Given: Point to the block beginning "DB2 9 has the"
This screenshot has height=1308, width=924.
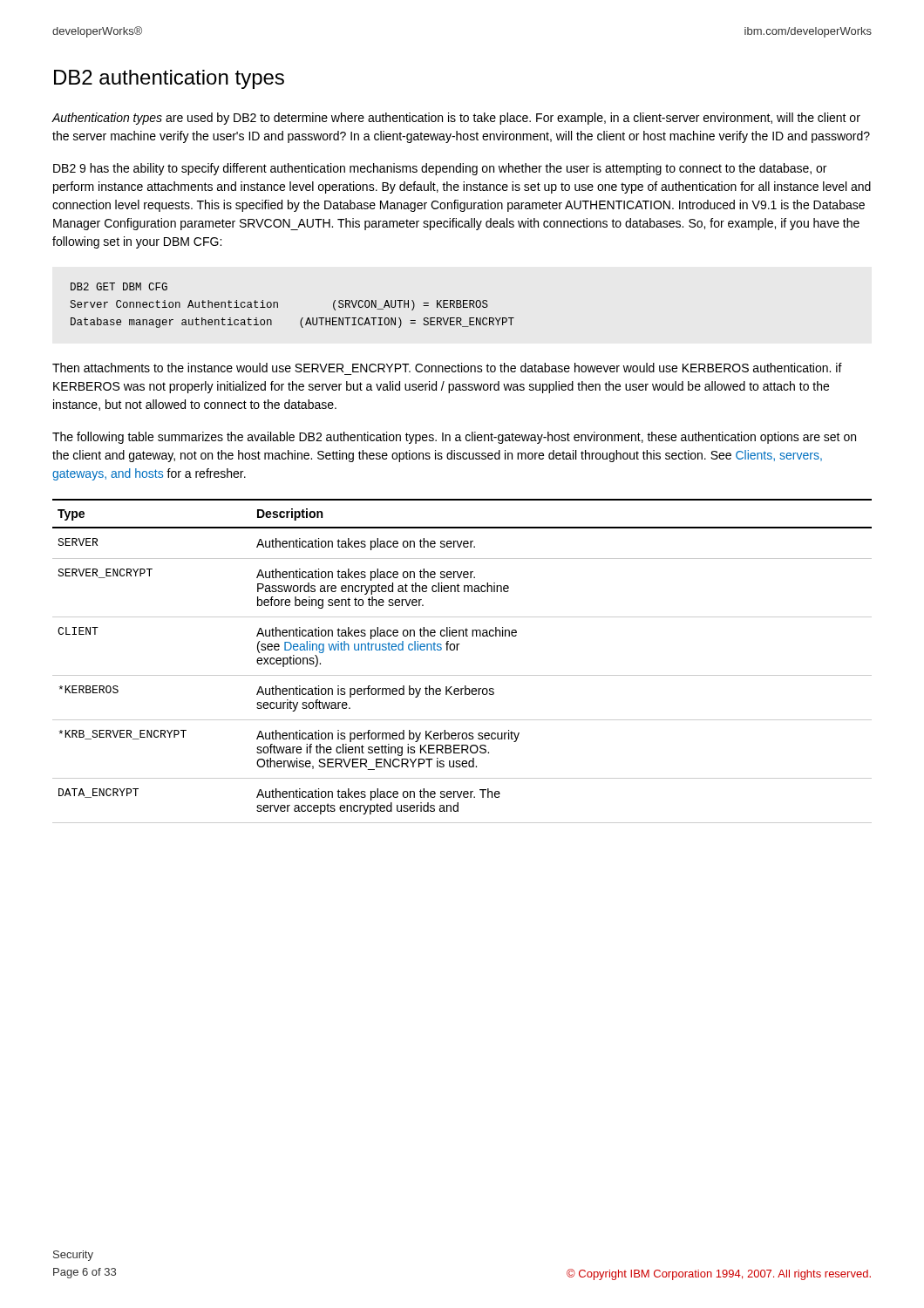Looking at the screenshot, I should [462, 205].
